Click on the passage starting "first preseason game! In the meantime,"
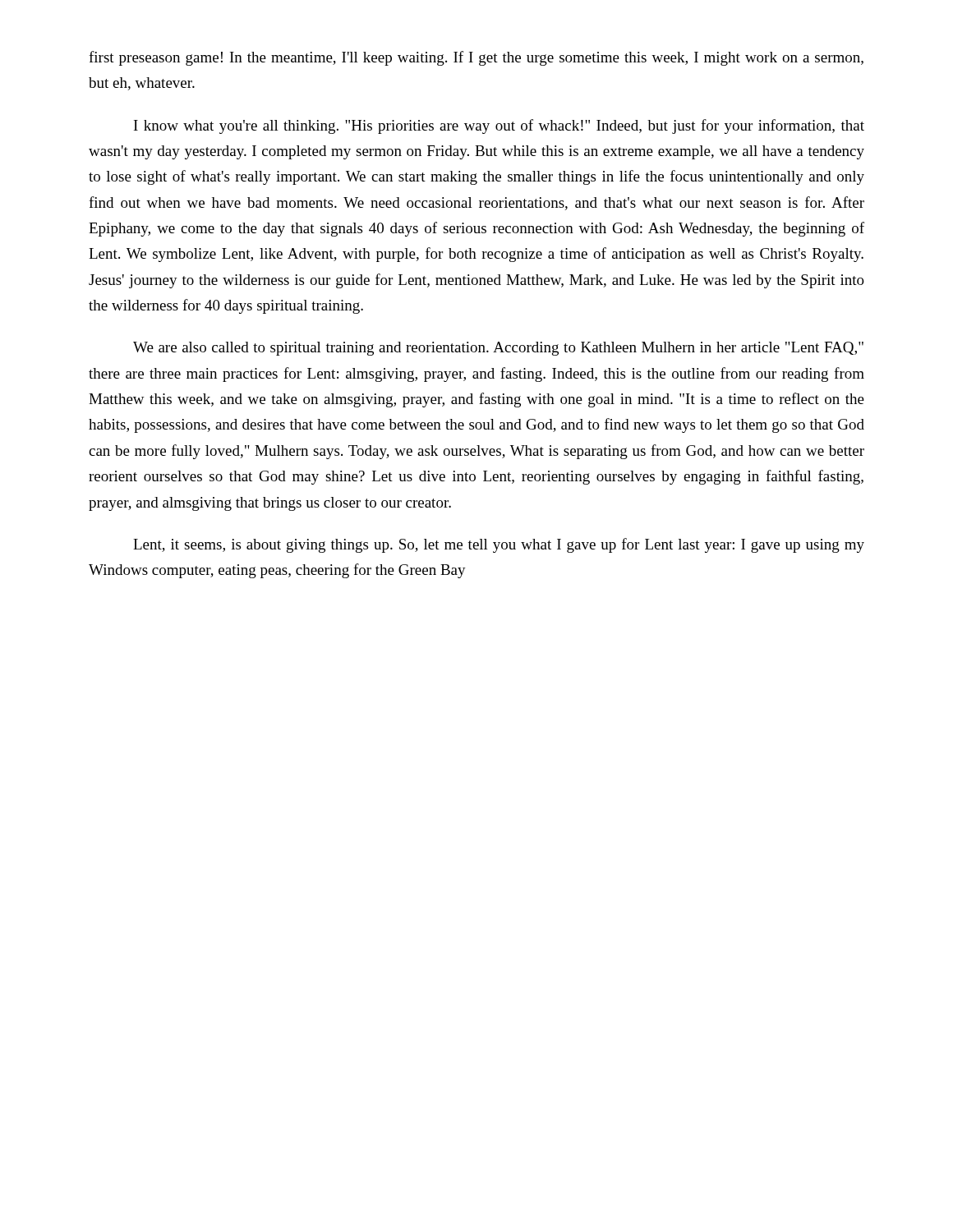Image resolution: width=953 pixels, height=1232 pixels. 476,70
